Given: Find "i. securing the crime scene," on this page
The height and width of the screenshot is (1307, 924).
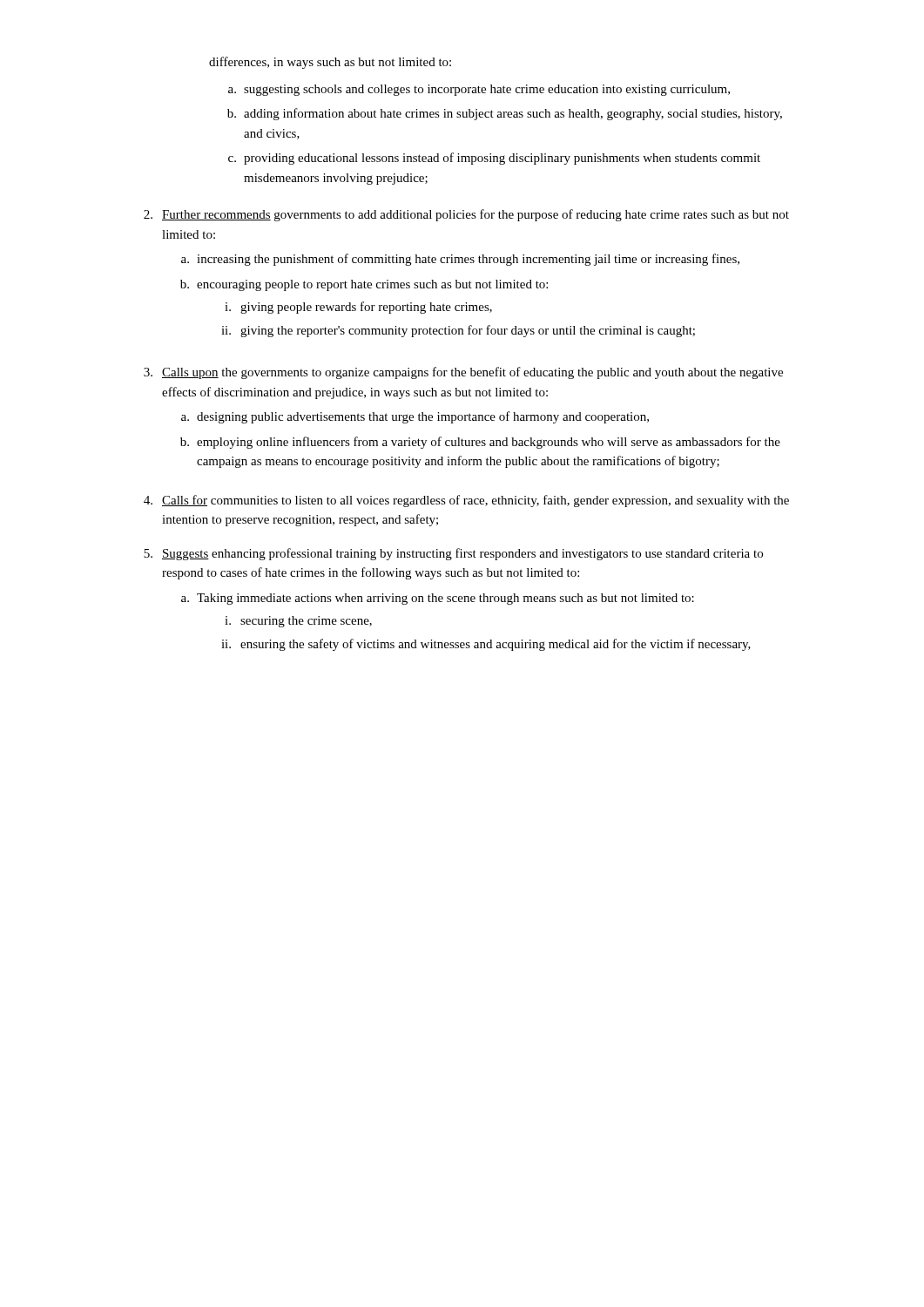Looking at the screenshot, I should [x=298, y=622].
